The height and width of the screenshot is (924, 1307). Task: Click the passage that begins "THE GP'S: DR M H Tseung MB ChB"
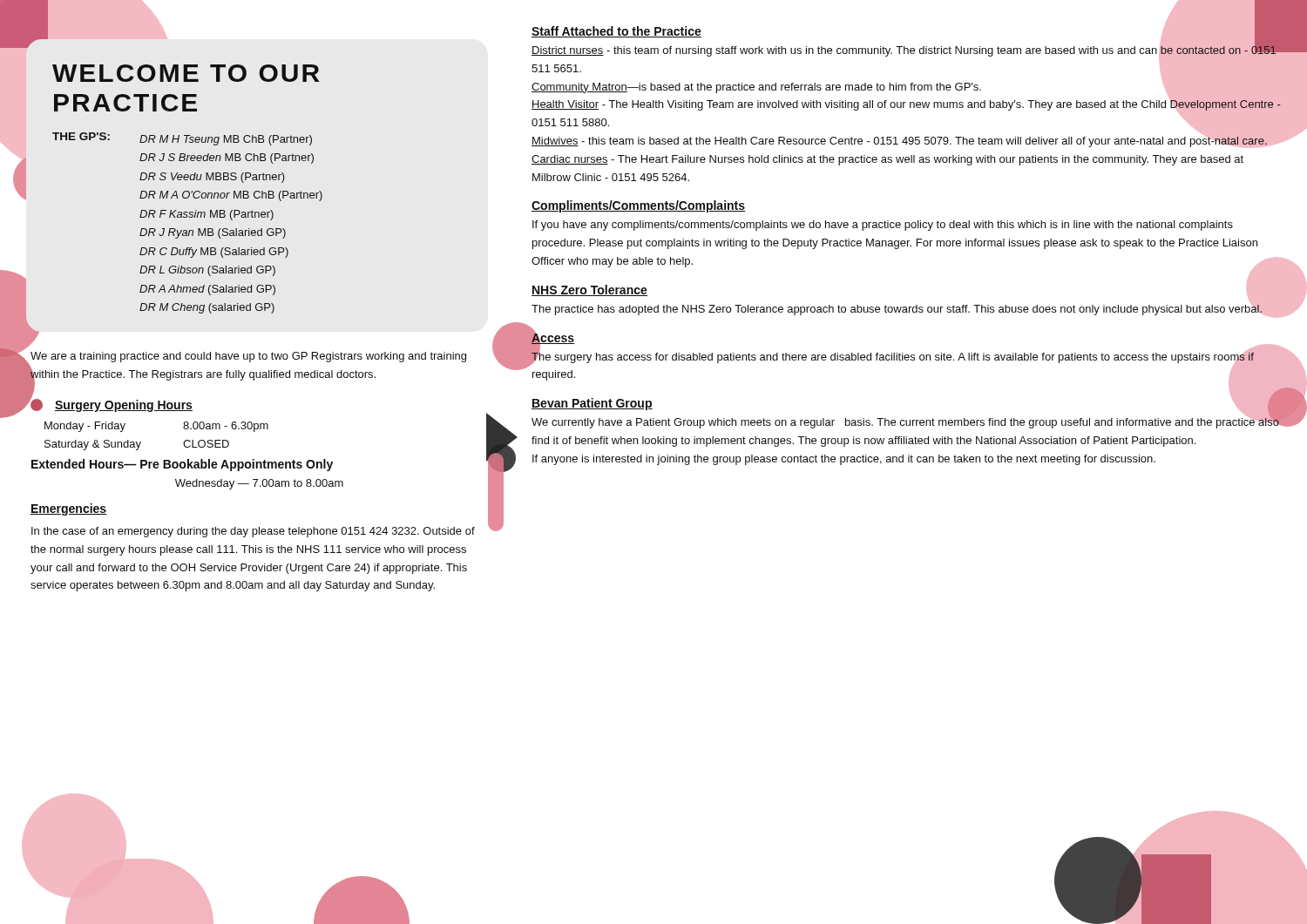tap(187, 223)
